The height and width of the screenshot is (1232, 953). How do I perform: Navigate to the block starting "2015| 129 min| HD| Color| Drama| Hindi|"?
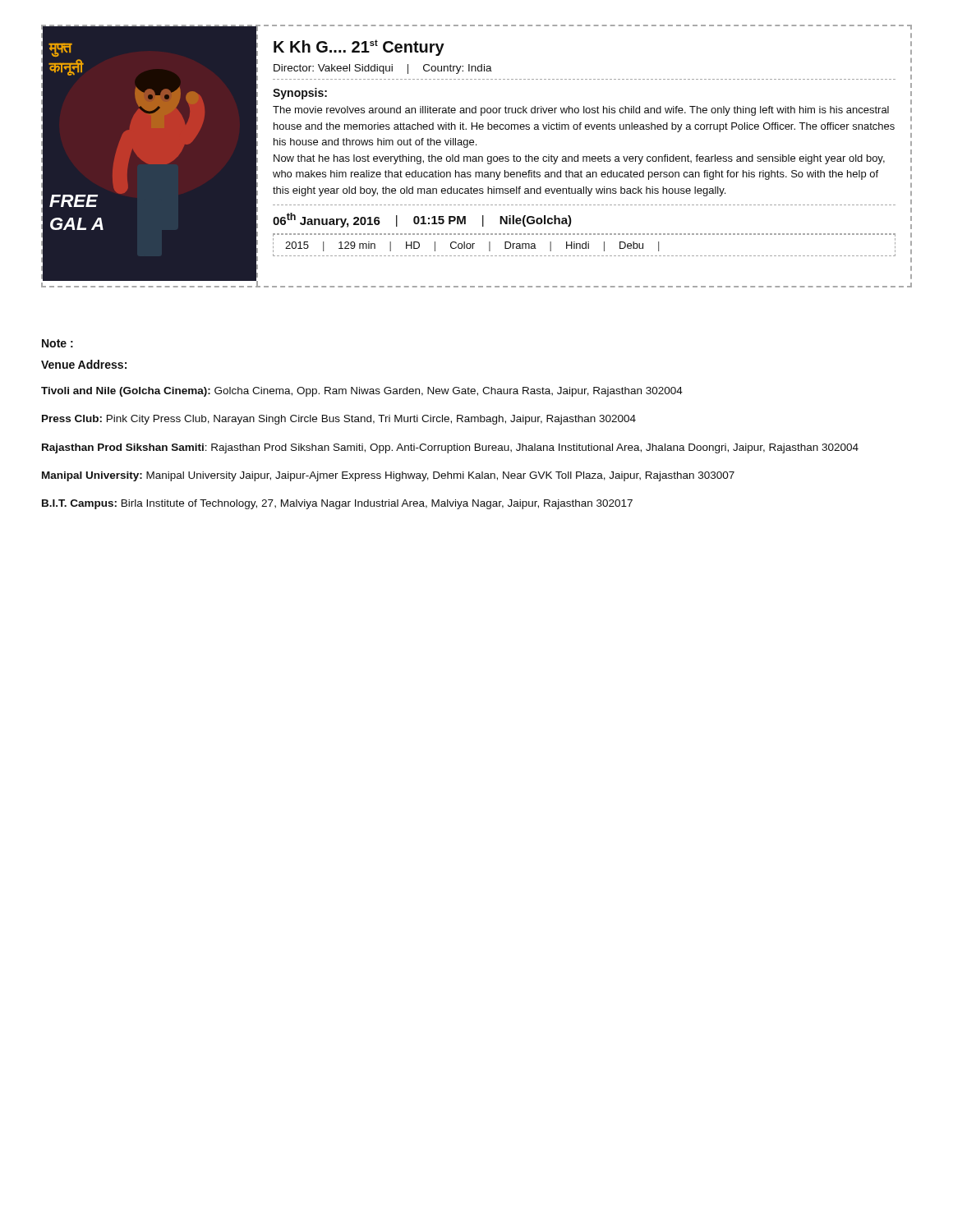point(473,245)
